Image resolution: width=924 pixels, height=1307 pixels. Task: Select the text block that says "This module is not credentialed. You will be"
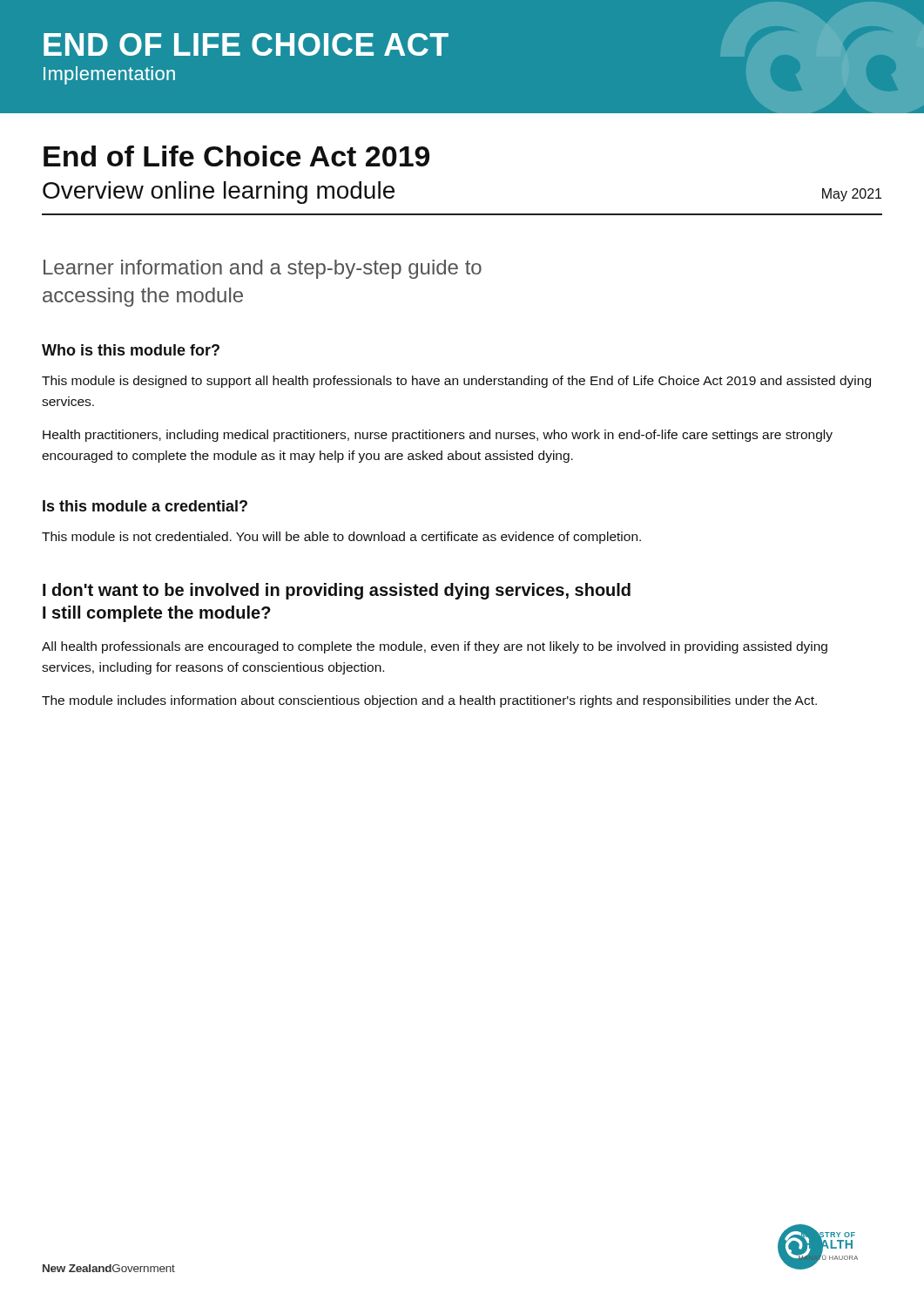click(462, 537)
